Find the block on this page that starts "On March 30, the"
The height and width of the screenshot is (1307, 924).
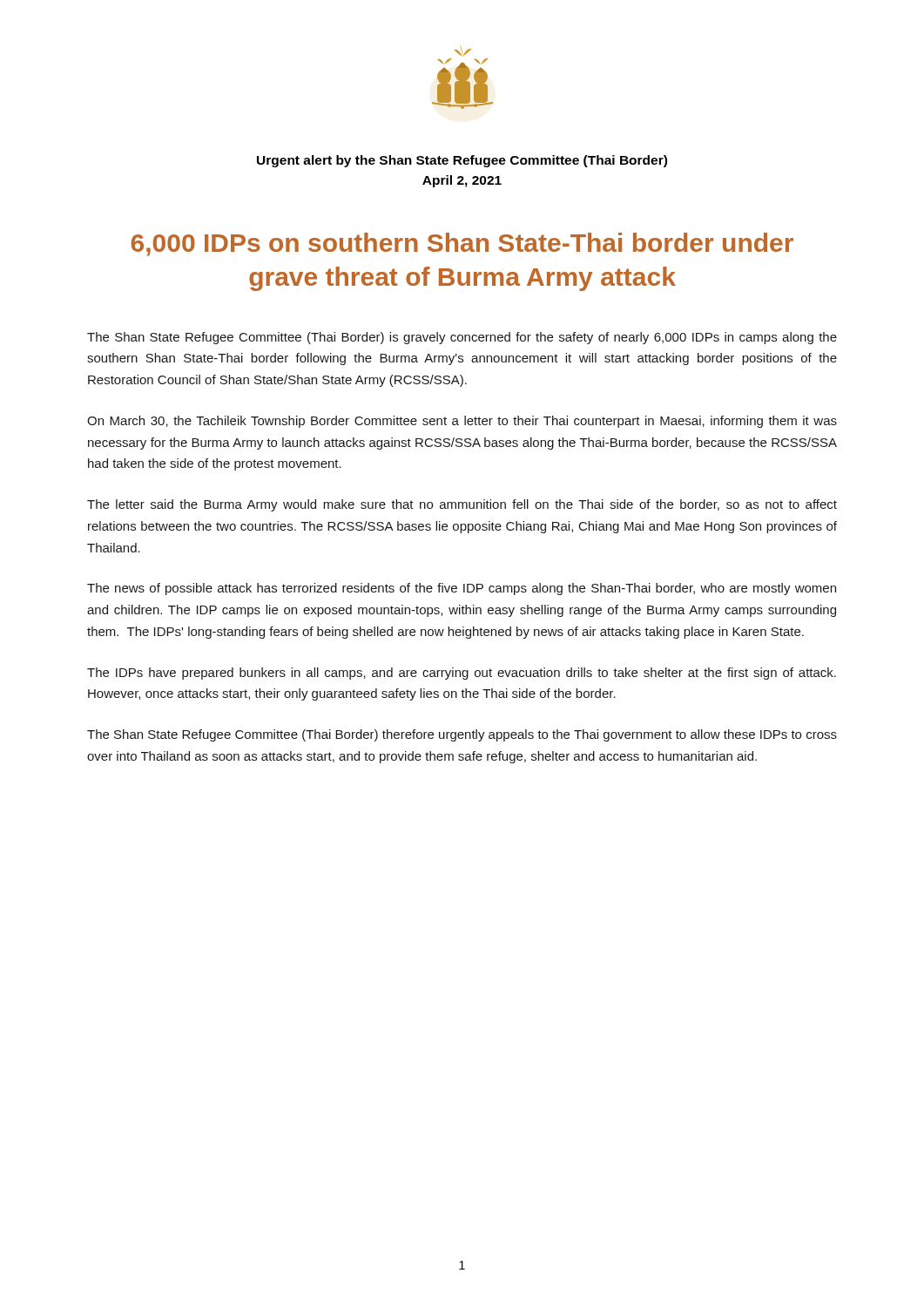pyautogui.click(x=462, y=442)
